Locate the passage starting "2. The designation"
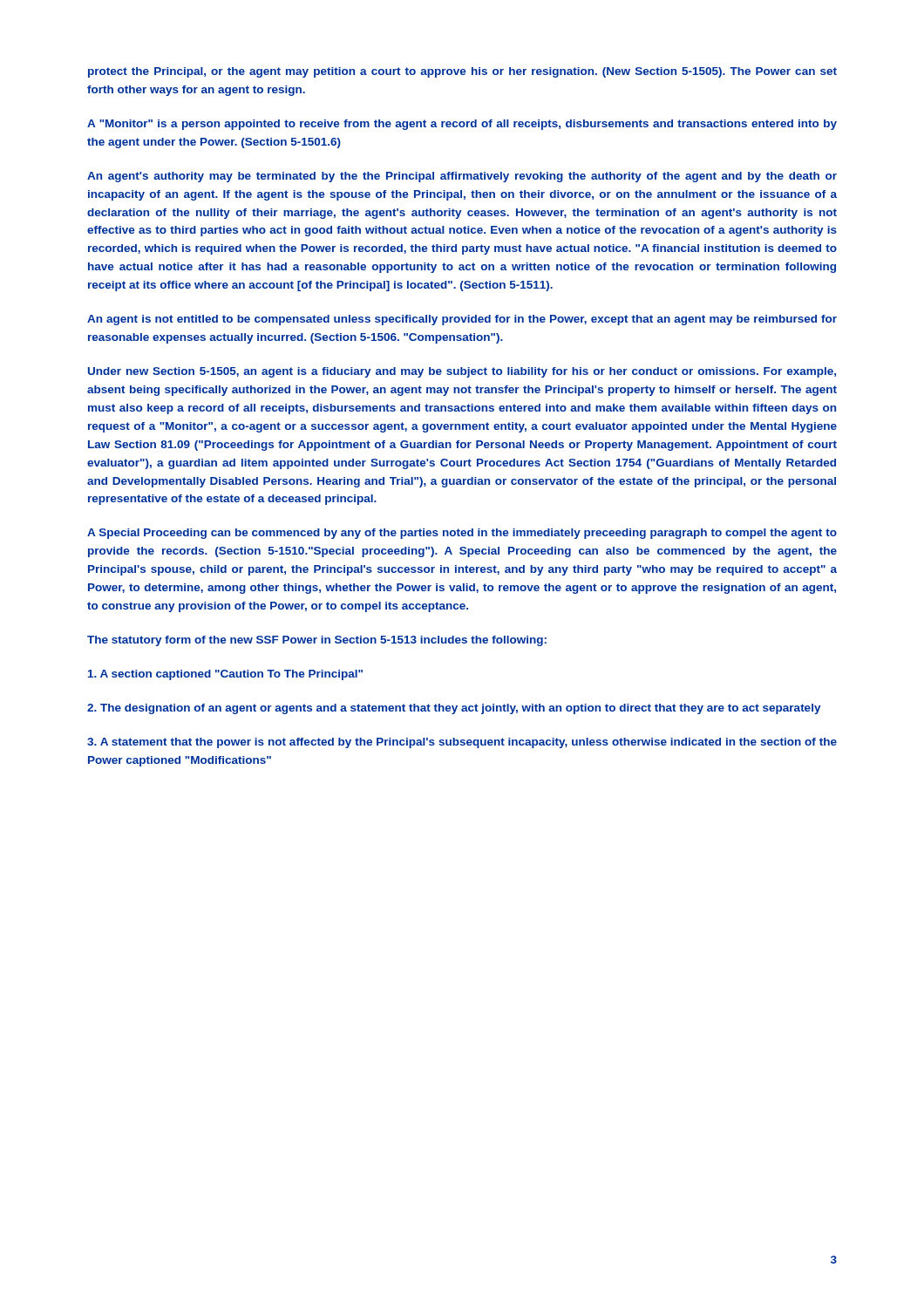 pos(454,707)
